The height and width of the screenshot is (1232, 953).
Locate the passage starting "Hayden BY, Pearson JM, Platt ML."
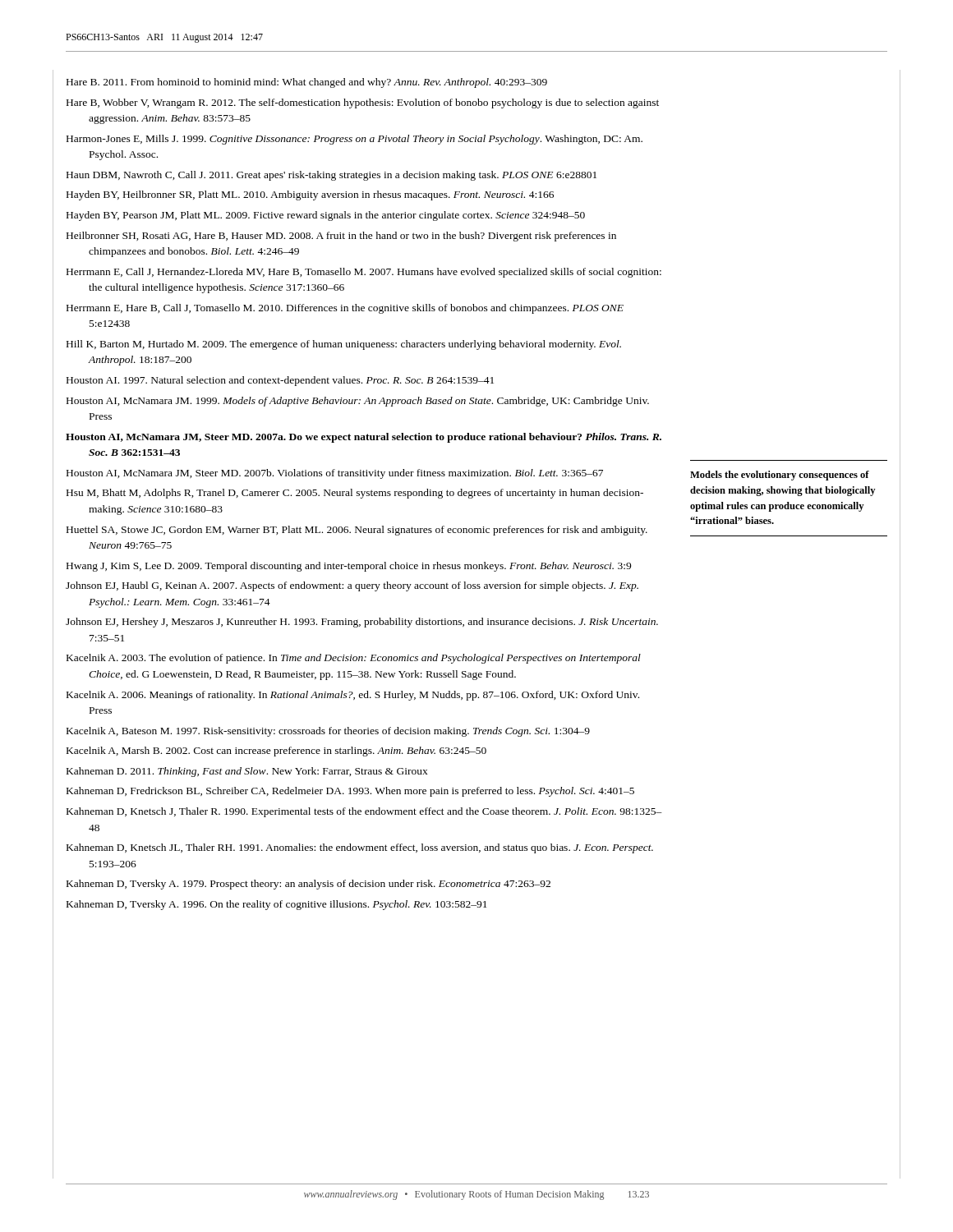325,215
